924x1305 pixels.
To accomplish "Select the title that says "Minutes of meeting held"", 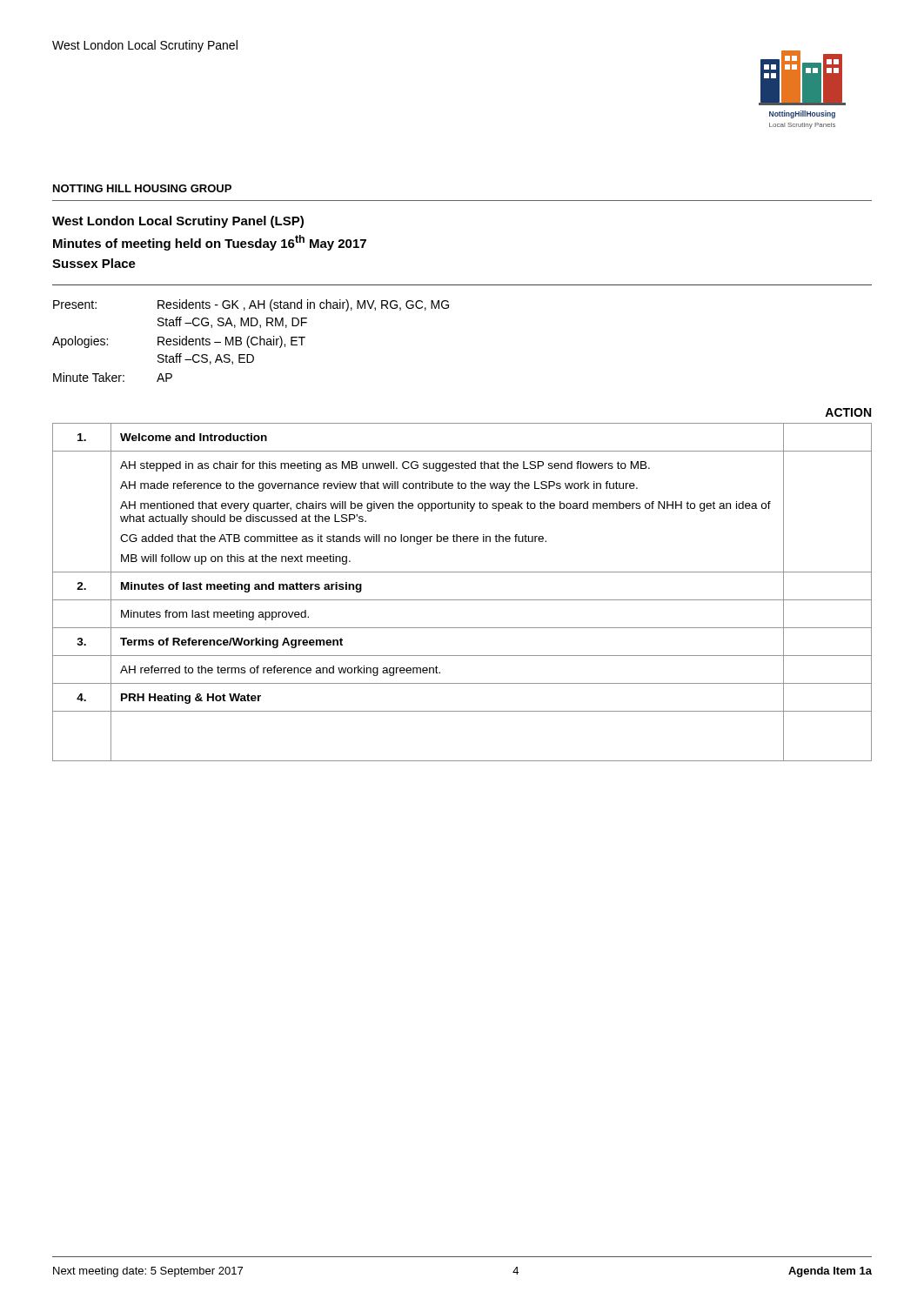I will (x=210, y=242).
